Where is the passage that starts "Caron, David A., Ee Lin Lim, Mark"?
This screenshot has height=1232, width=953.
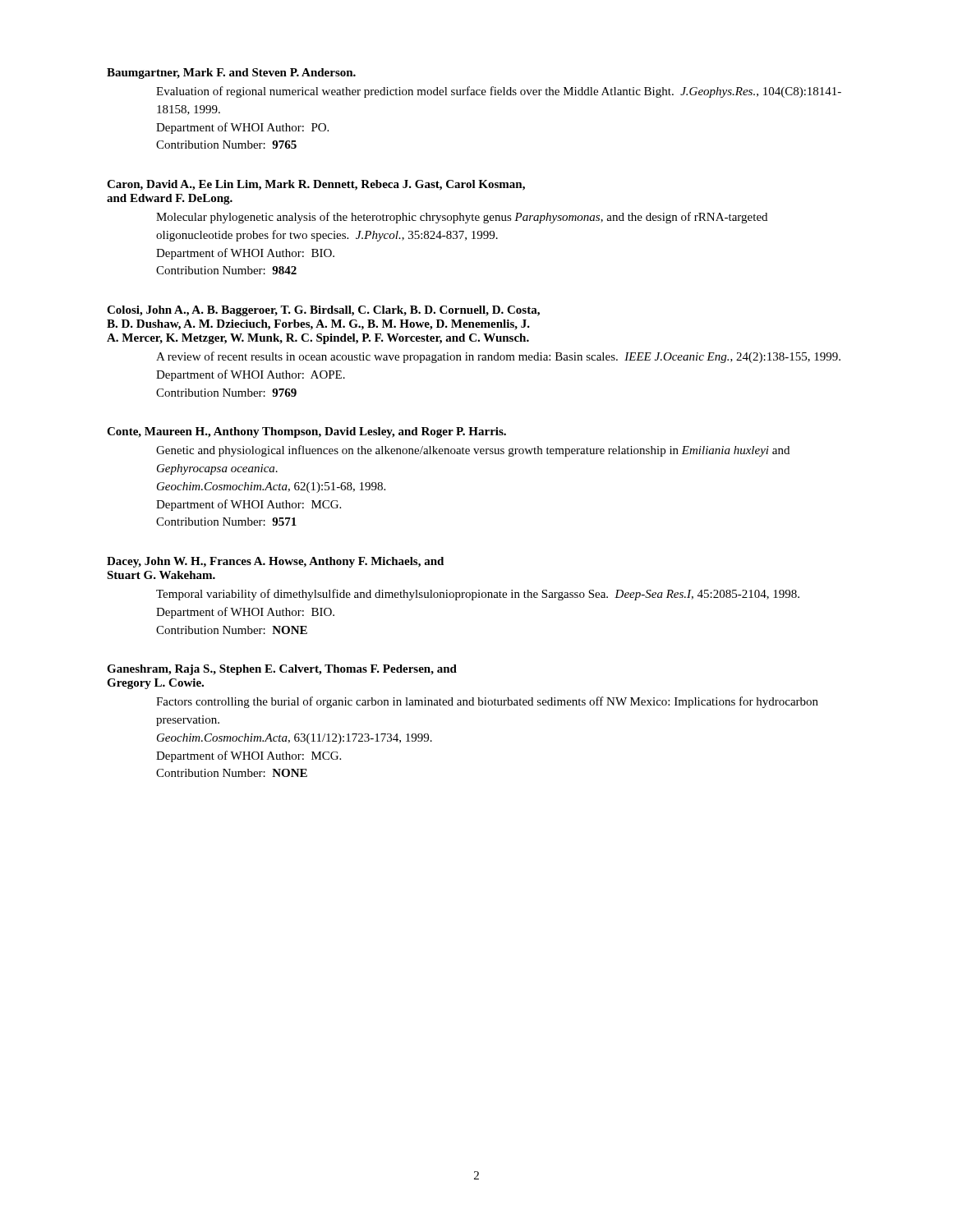(476, 229)
